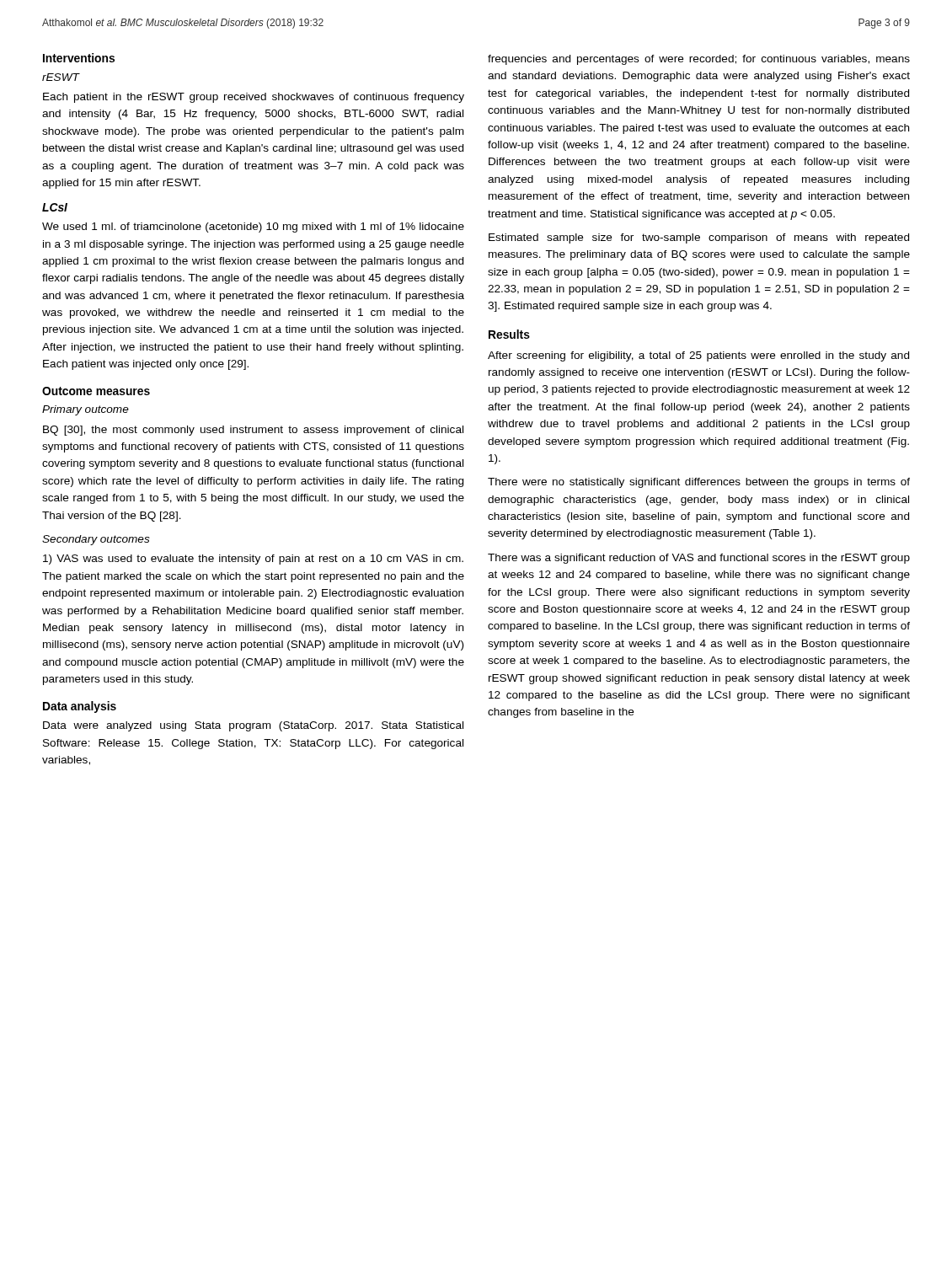Where is the passage that starts "Each patient in the rESWT"?

click(253, 140)
